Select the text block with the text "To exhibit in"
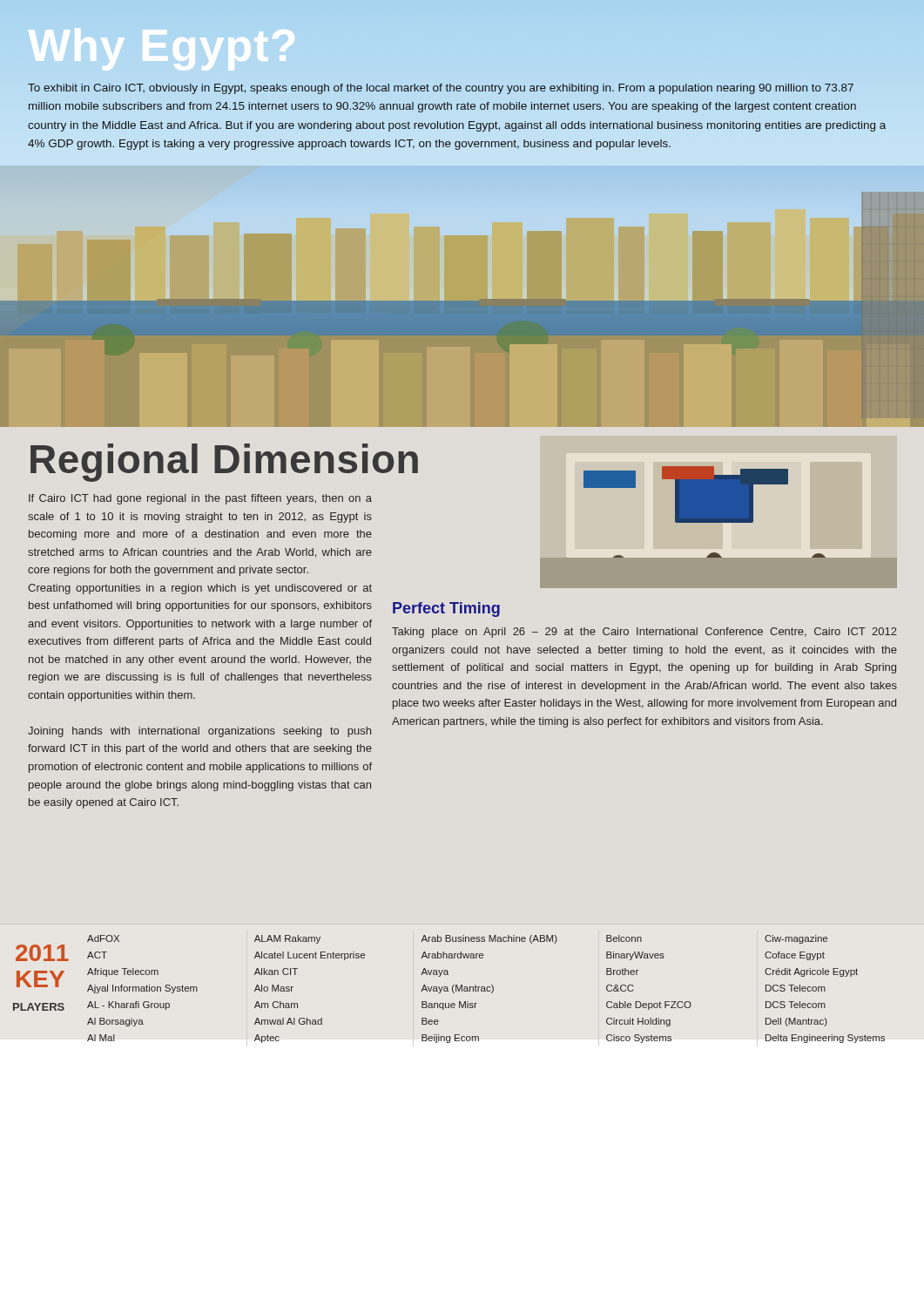Image resolution: width=924 pixels, height=1307 pixels. pyautogui.click(x=457, y=115)
